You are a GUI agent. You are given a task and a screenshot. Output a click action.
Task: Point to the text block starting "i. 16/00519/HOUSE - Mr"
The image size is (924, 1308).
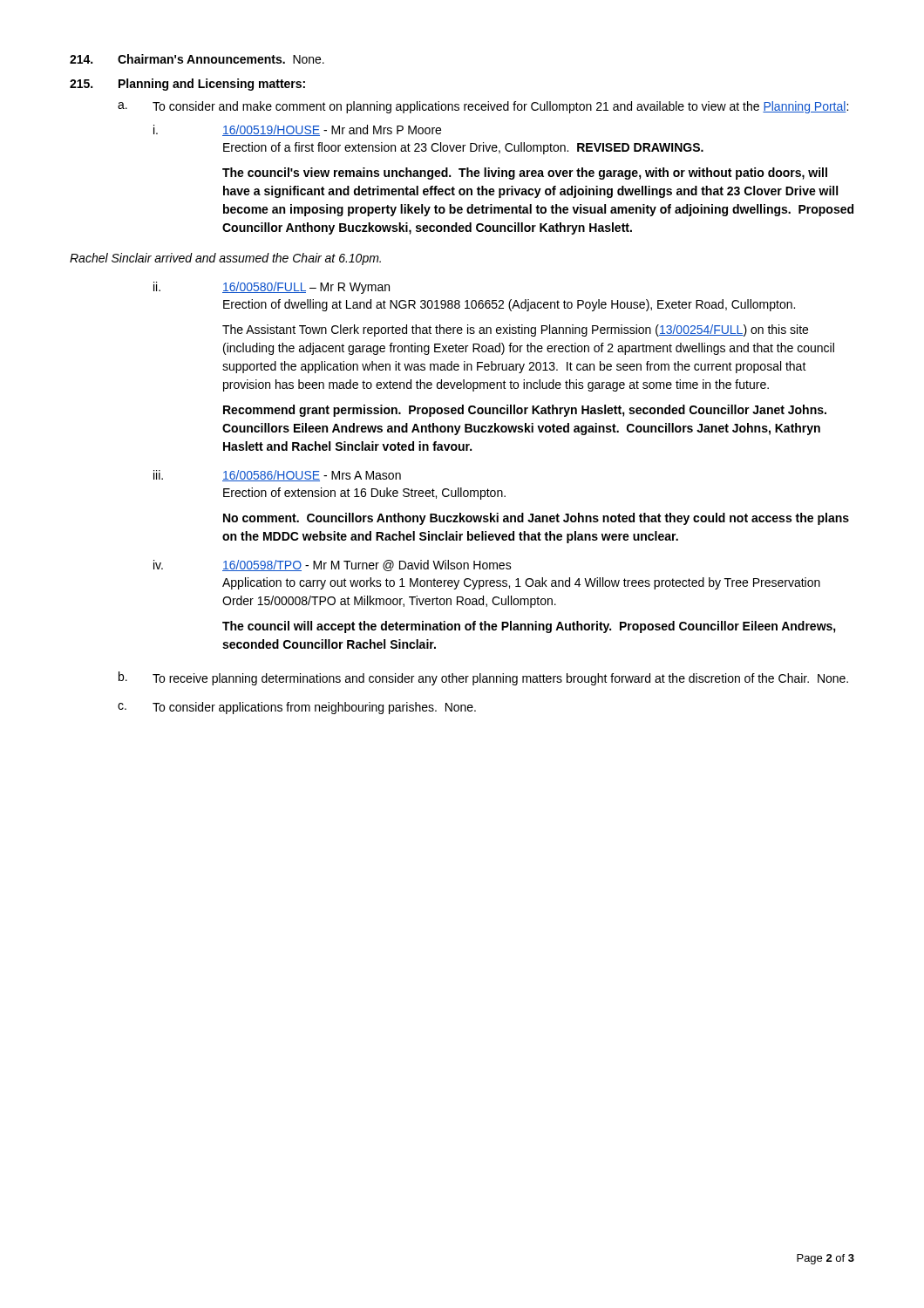tap(297, 130)
